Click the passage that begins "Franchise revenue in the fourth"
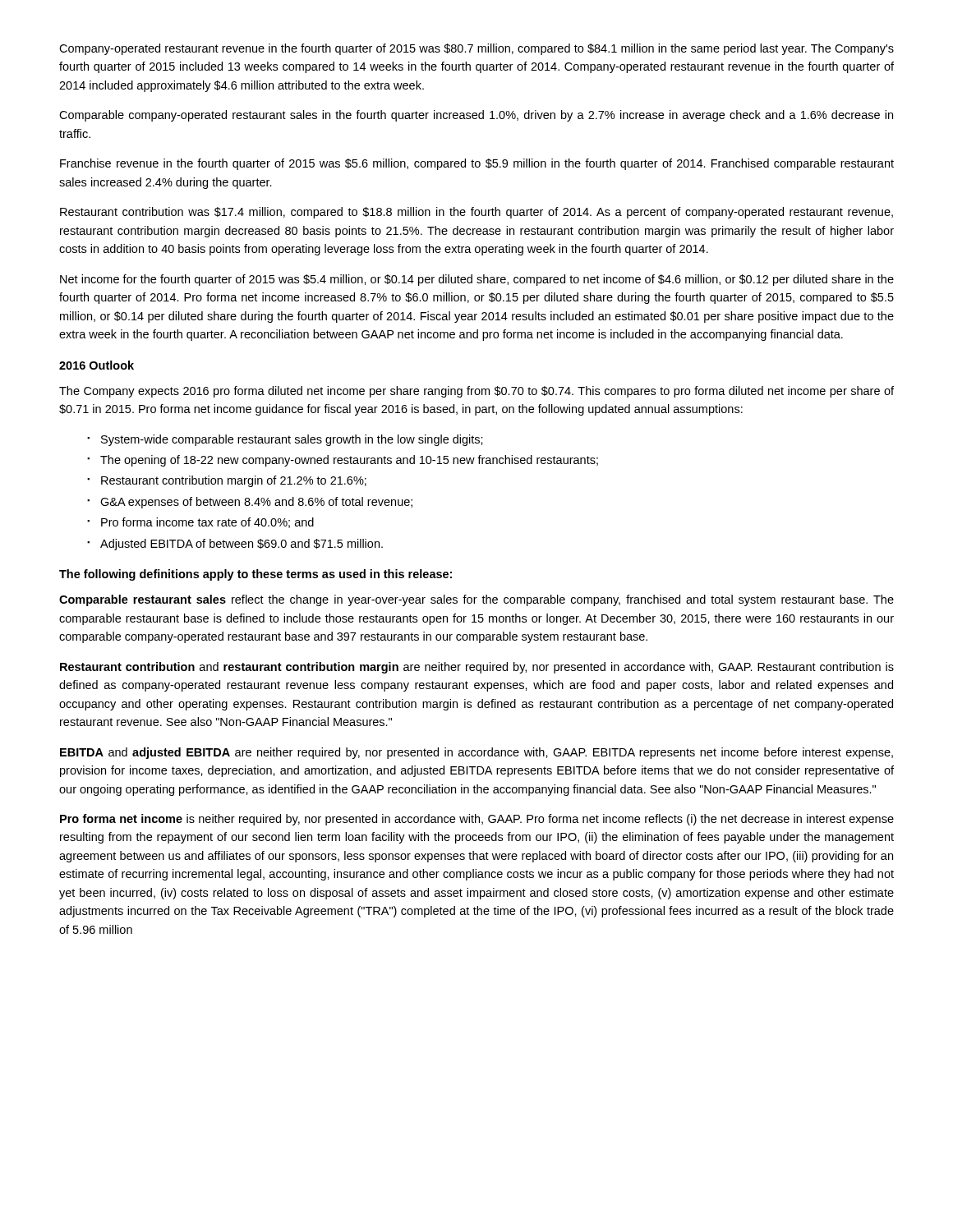The image size is (953, 1232). pyautogui.click(x=476, y=173)
